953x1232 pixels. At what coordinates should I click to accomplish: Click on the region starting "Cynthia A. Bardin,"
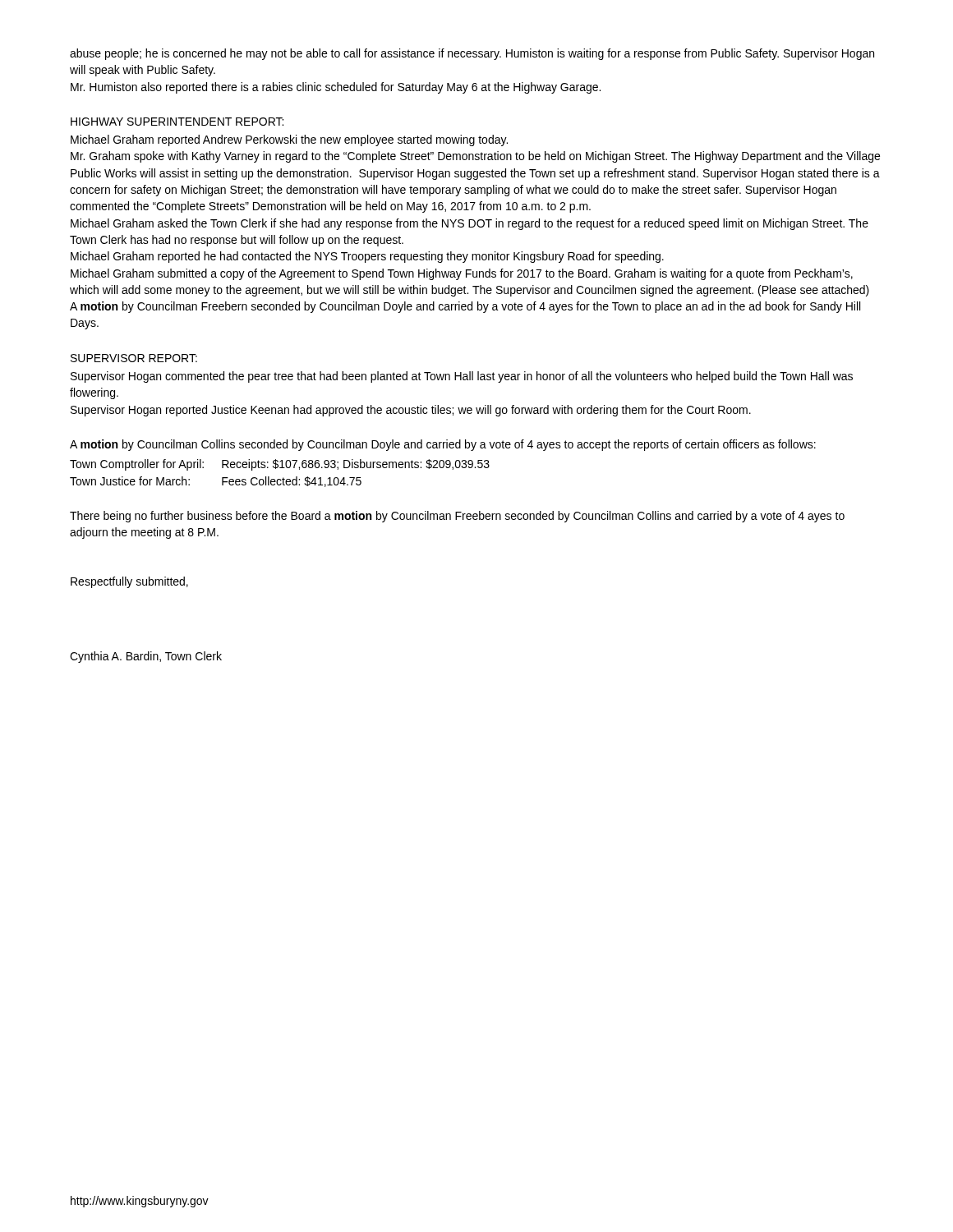pos(146,656)
